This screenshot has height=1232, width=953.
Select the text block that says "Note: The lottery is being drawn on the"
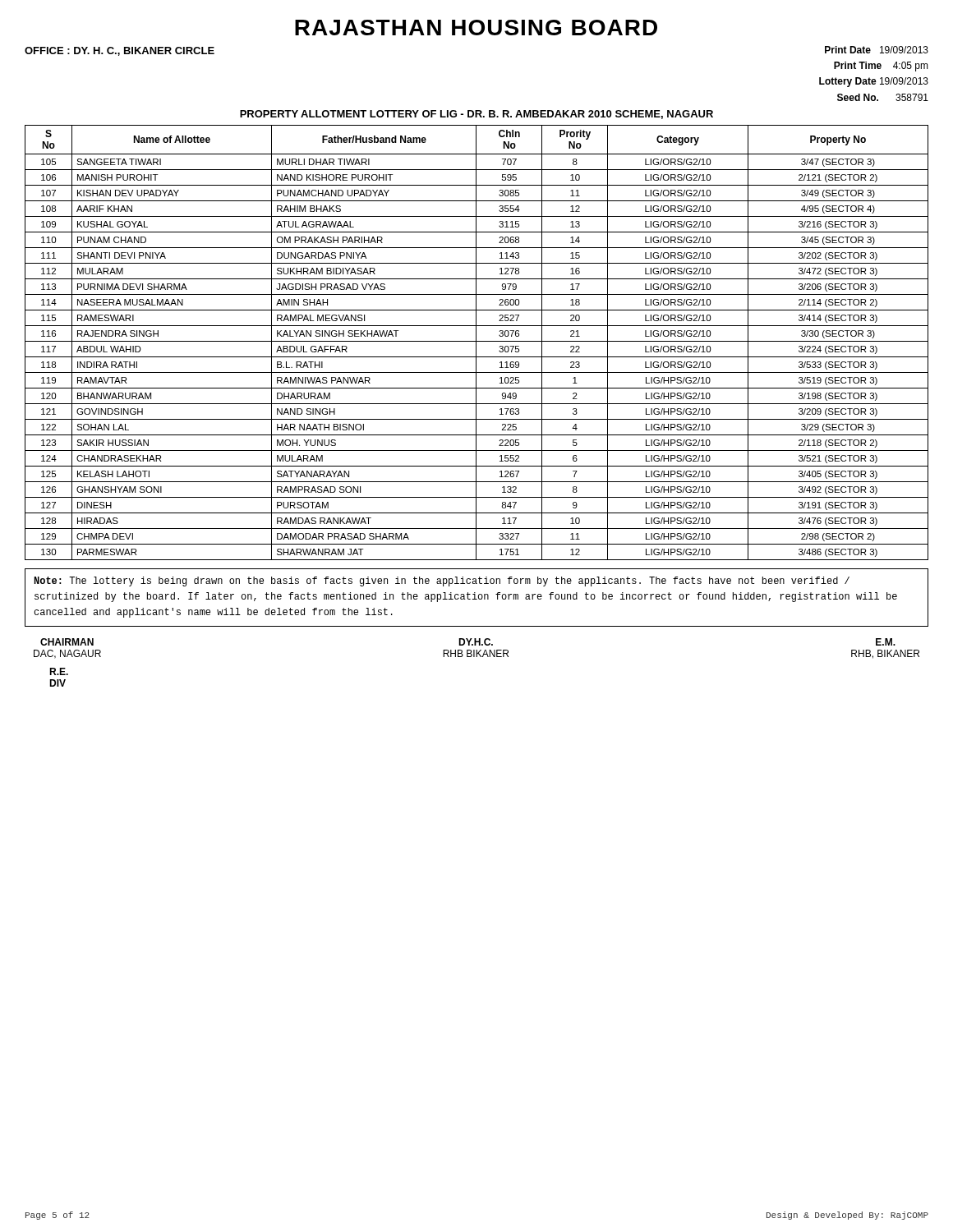click(466, 597)
